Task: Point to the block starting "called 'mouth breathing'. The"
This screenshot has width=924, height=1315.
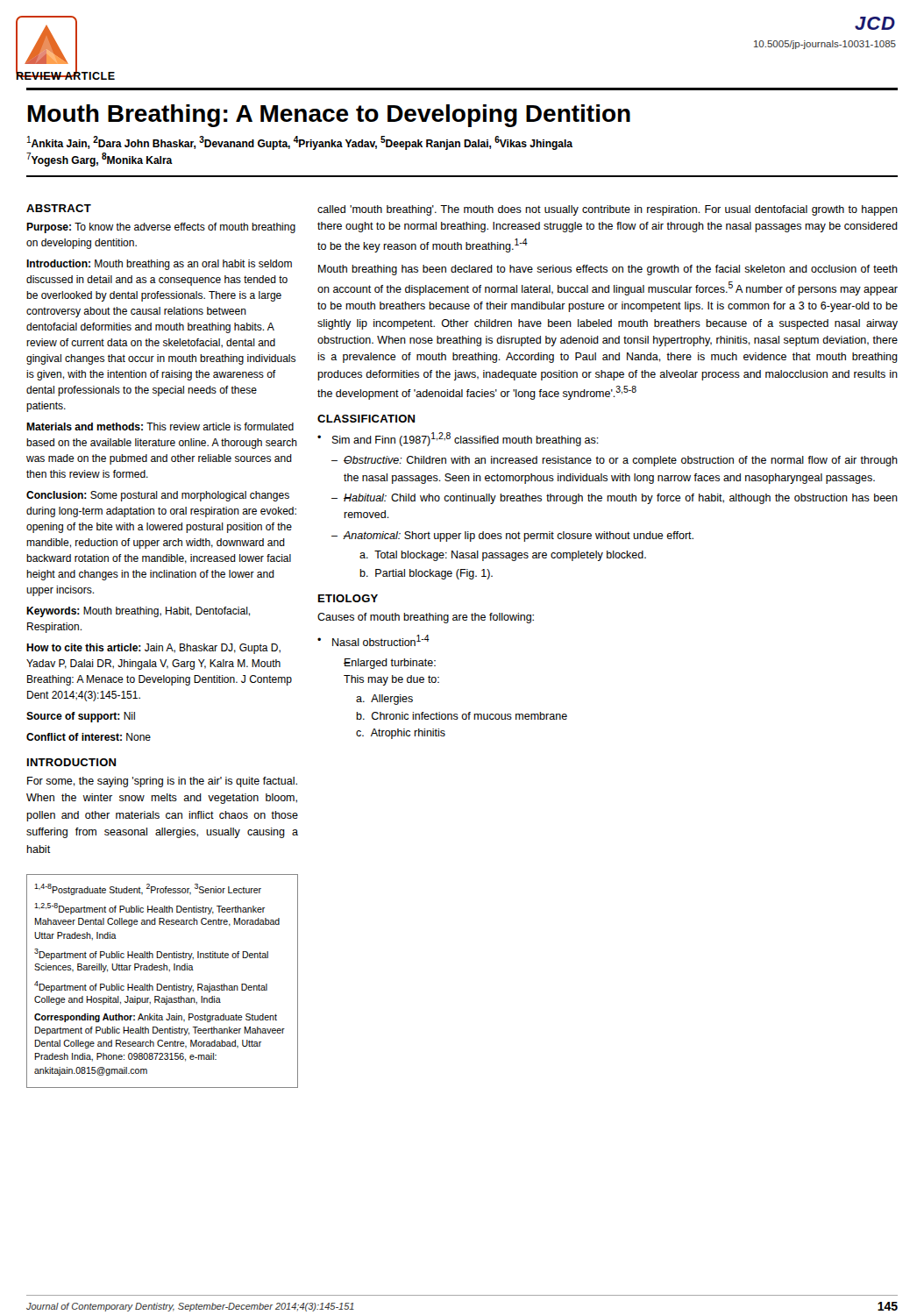Action: pyautogui.click(x=608, y=228)
